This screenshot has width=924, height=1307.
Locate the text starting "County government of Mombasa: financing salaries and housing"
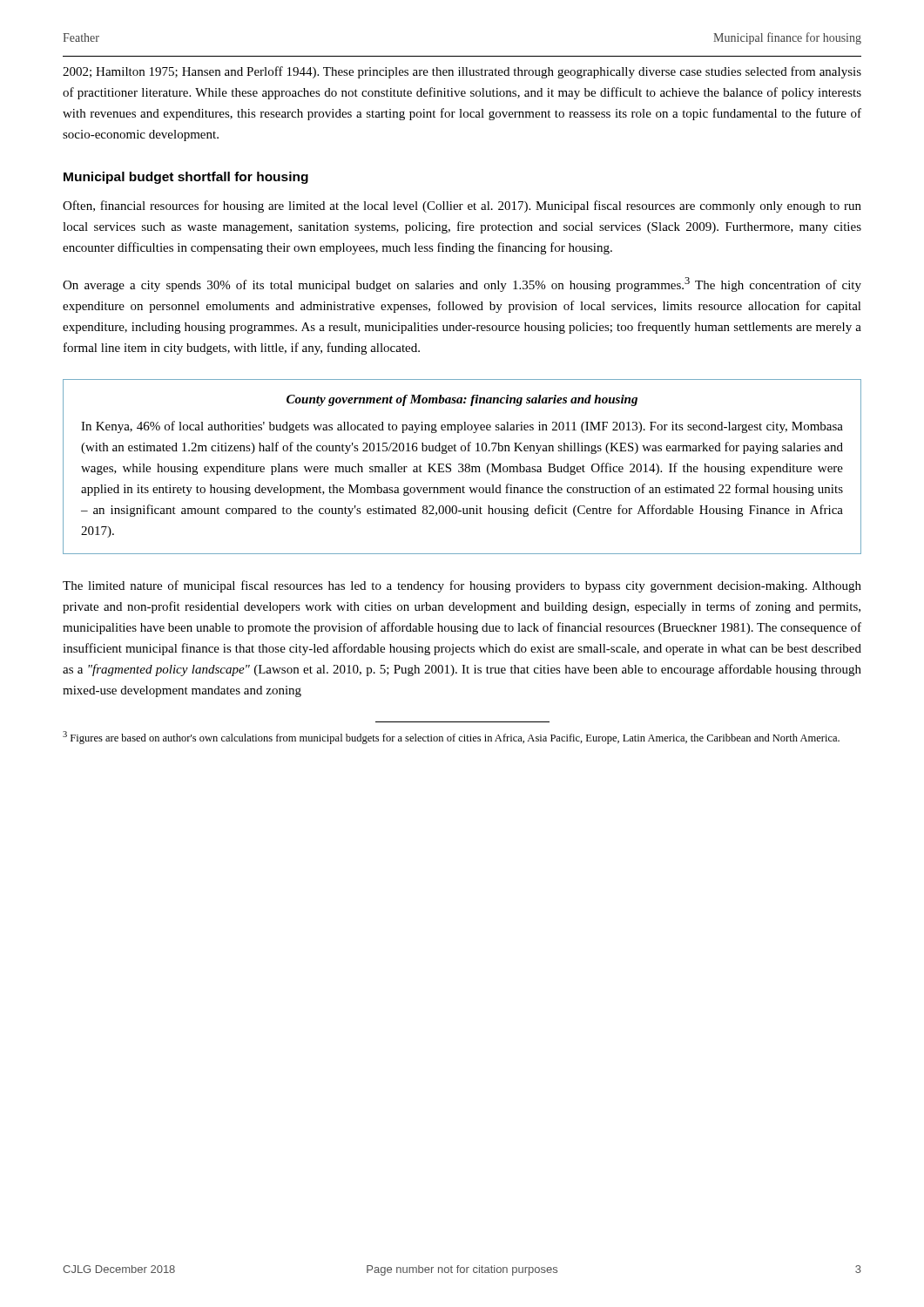pos(462,467)
